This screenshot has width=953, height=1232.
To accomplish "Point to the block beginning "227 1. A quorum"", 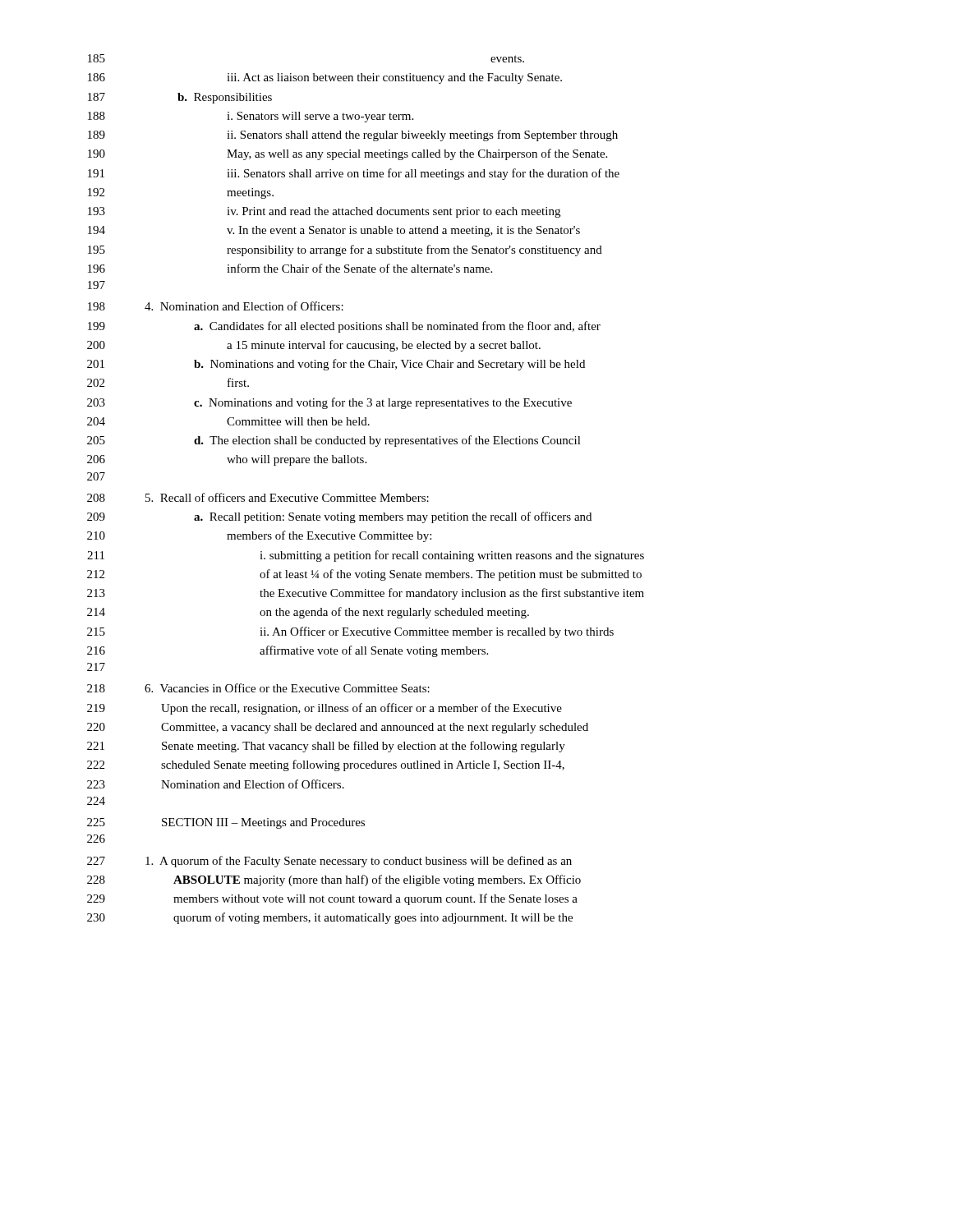I will tap(476, 861).
